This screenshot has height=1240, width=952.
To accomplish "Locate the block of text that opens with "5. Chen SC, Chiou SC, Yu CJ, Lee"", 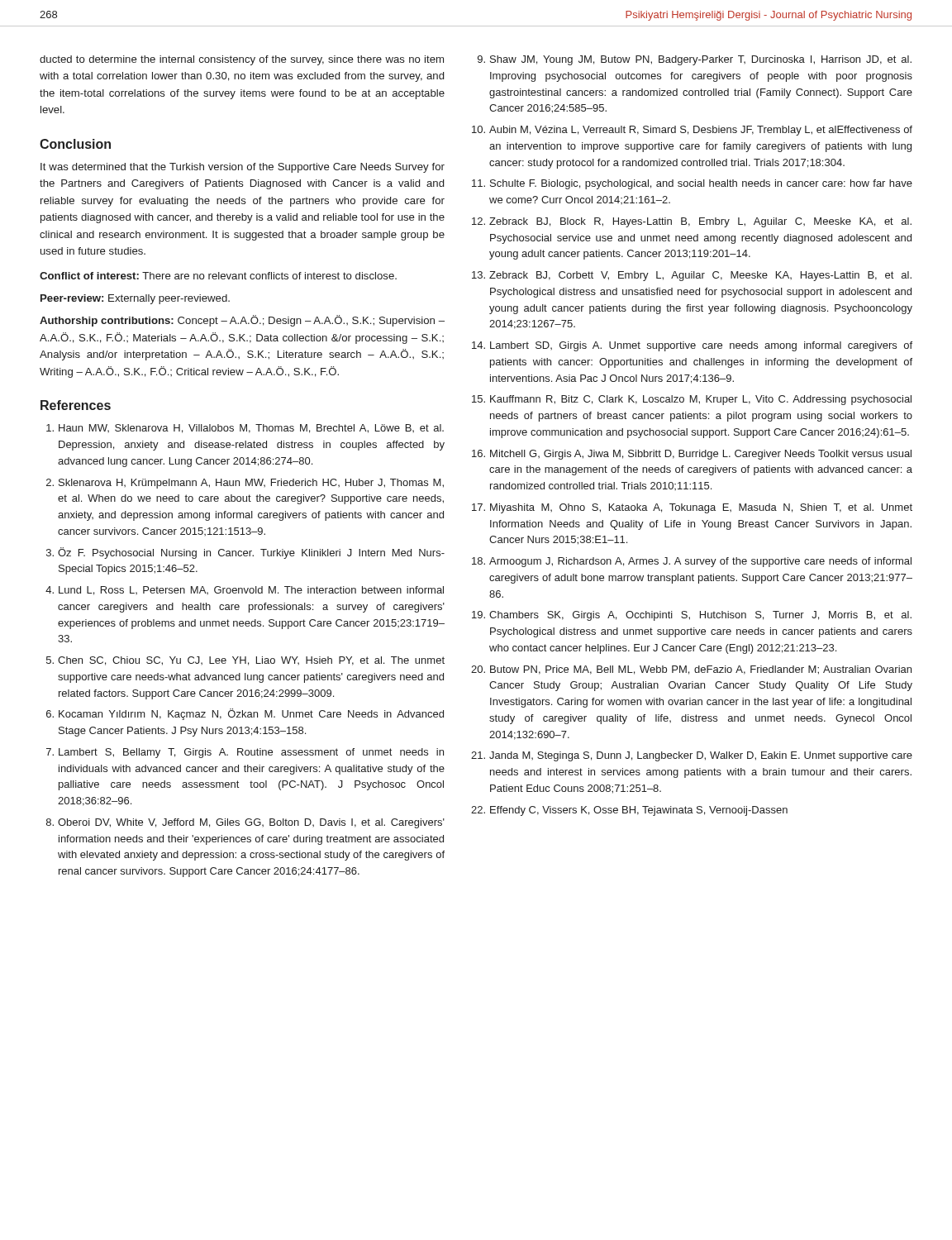I will coord(242,677).
